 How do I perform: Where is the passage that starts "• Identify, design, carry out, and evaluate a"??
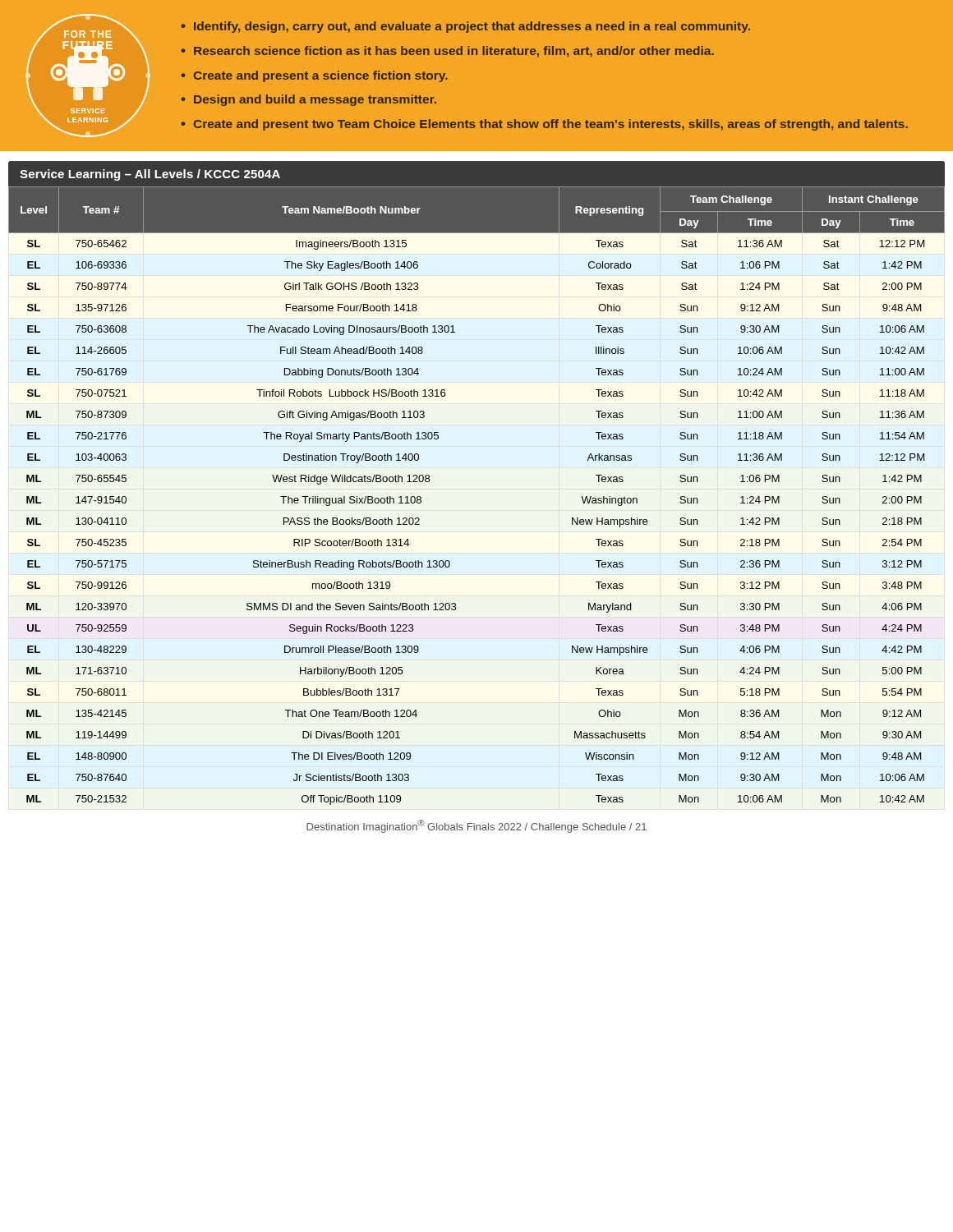[x=466, y=26]
